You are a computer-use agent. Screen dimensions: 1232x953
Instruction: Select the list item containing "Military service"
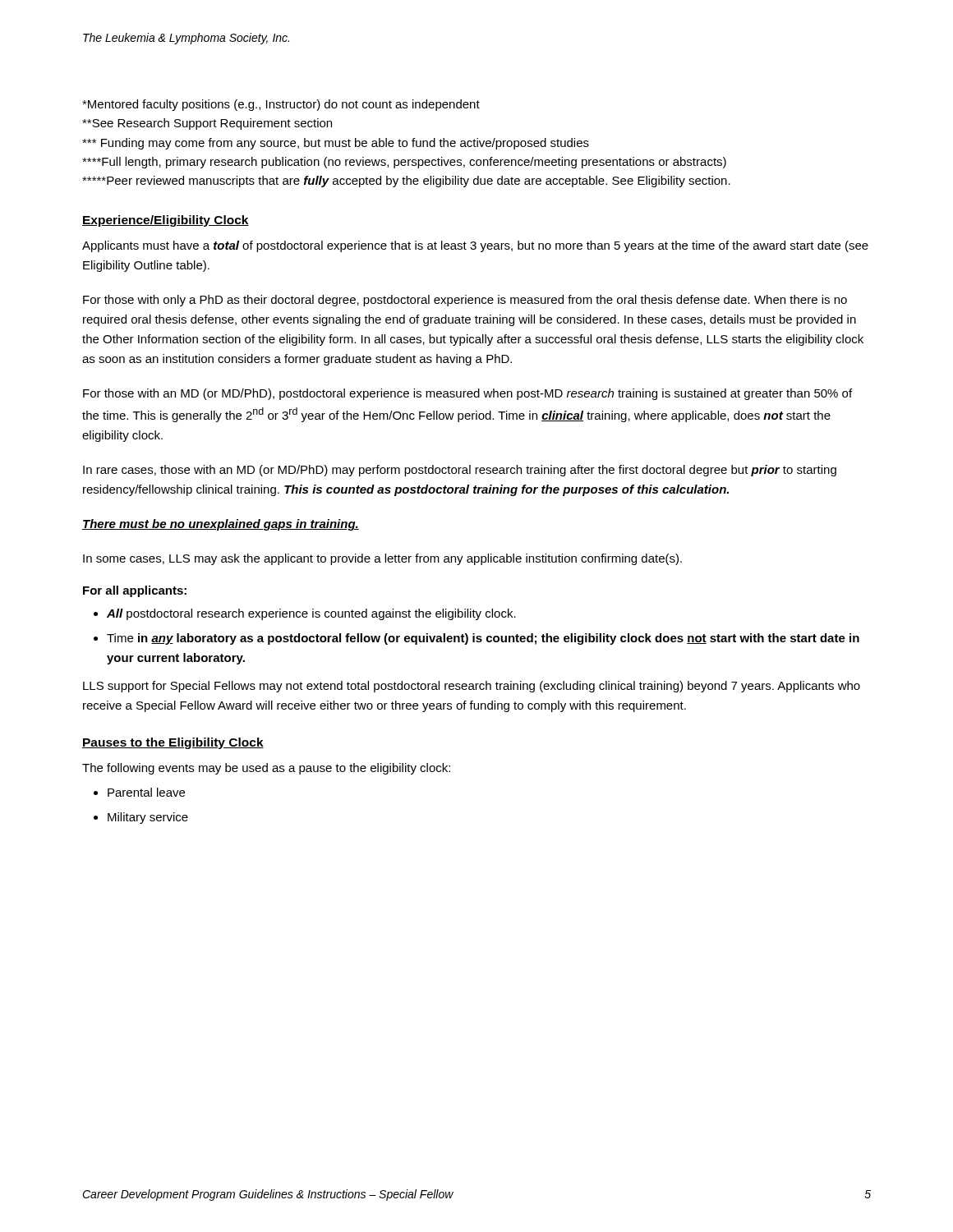(148, 817)
